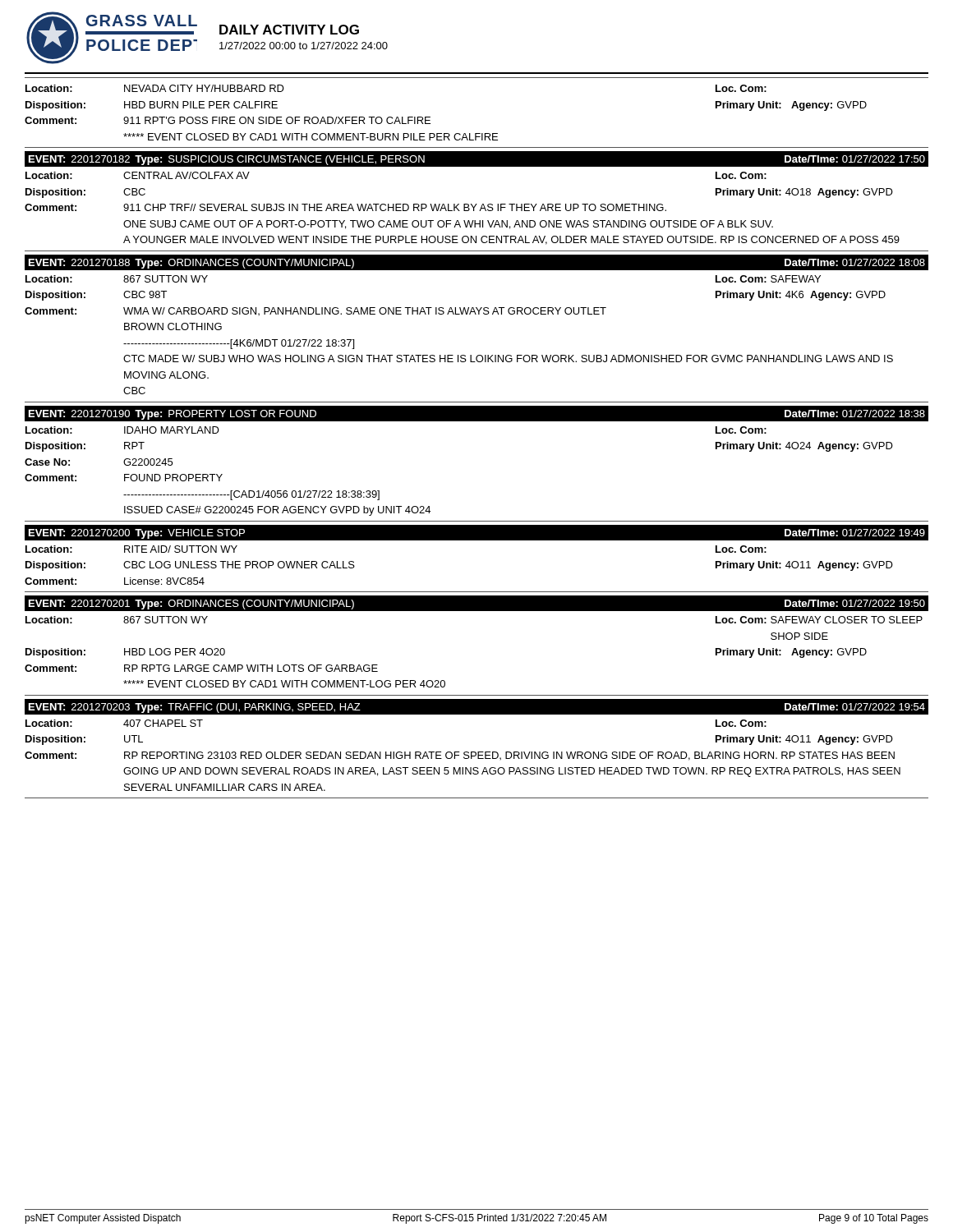Screen dimensions: 1232x953
Task: Locate the text block starting "EVENT: 2201270182 Type: SUSPICIOUS CIRCUMSTANCE (VEHICLE,"
Action: [x=476, y=199]
